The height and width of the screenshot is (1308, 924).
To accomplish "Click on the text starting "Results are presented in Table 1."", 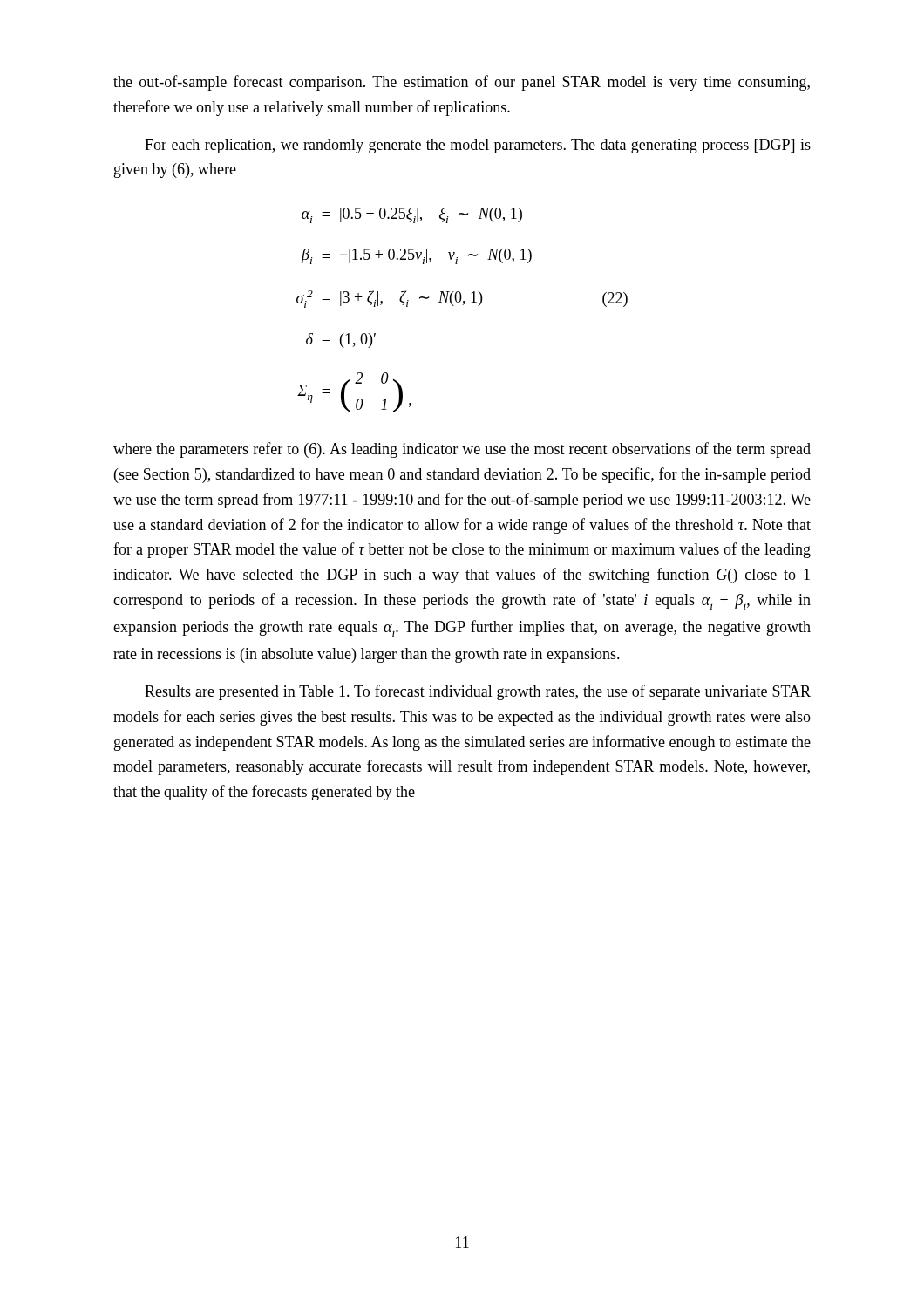I will [462, 742].
